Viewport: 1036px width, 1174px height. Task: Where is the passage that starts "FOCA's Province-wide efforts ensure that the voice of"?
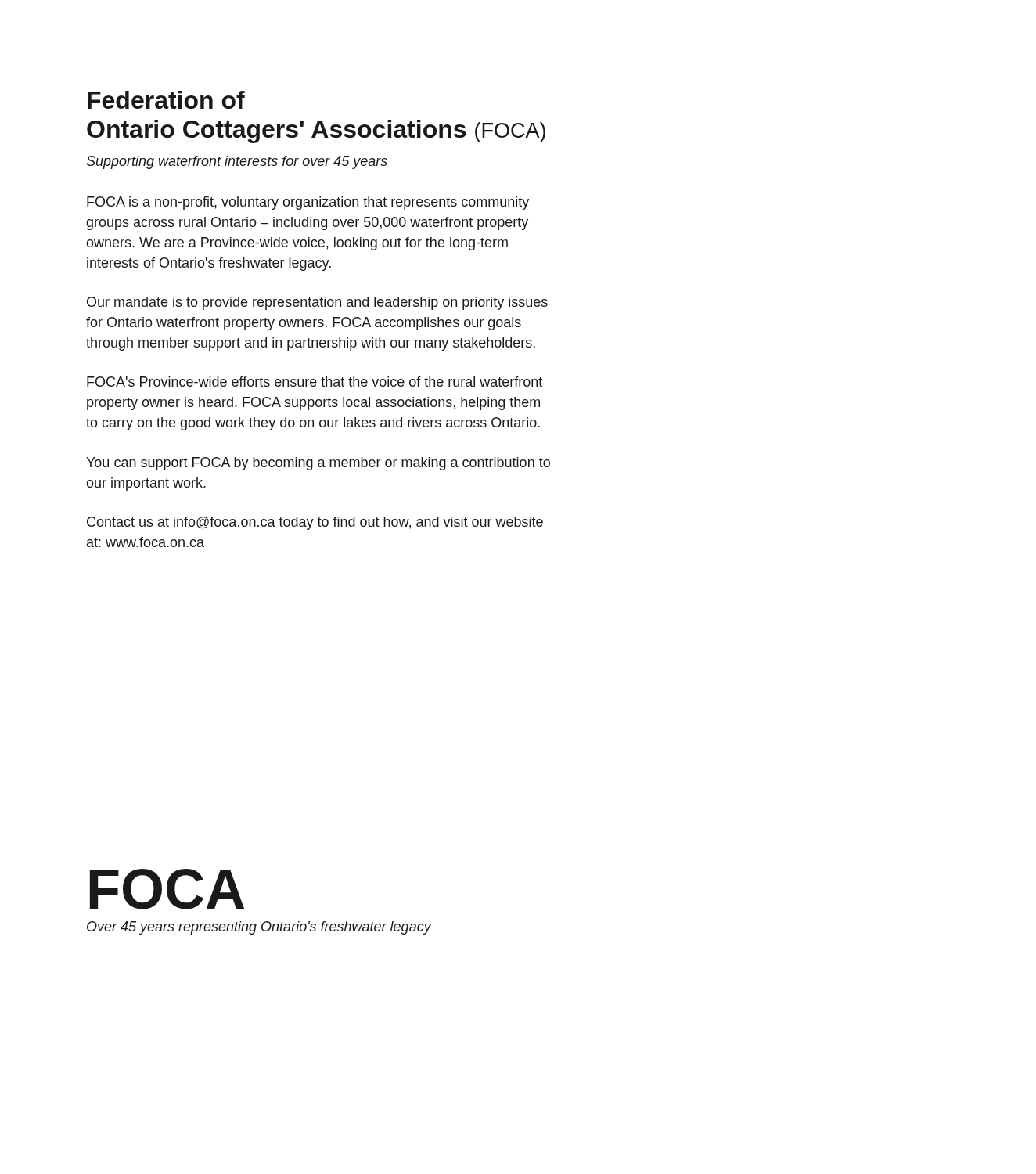click(x=314, y=403)
